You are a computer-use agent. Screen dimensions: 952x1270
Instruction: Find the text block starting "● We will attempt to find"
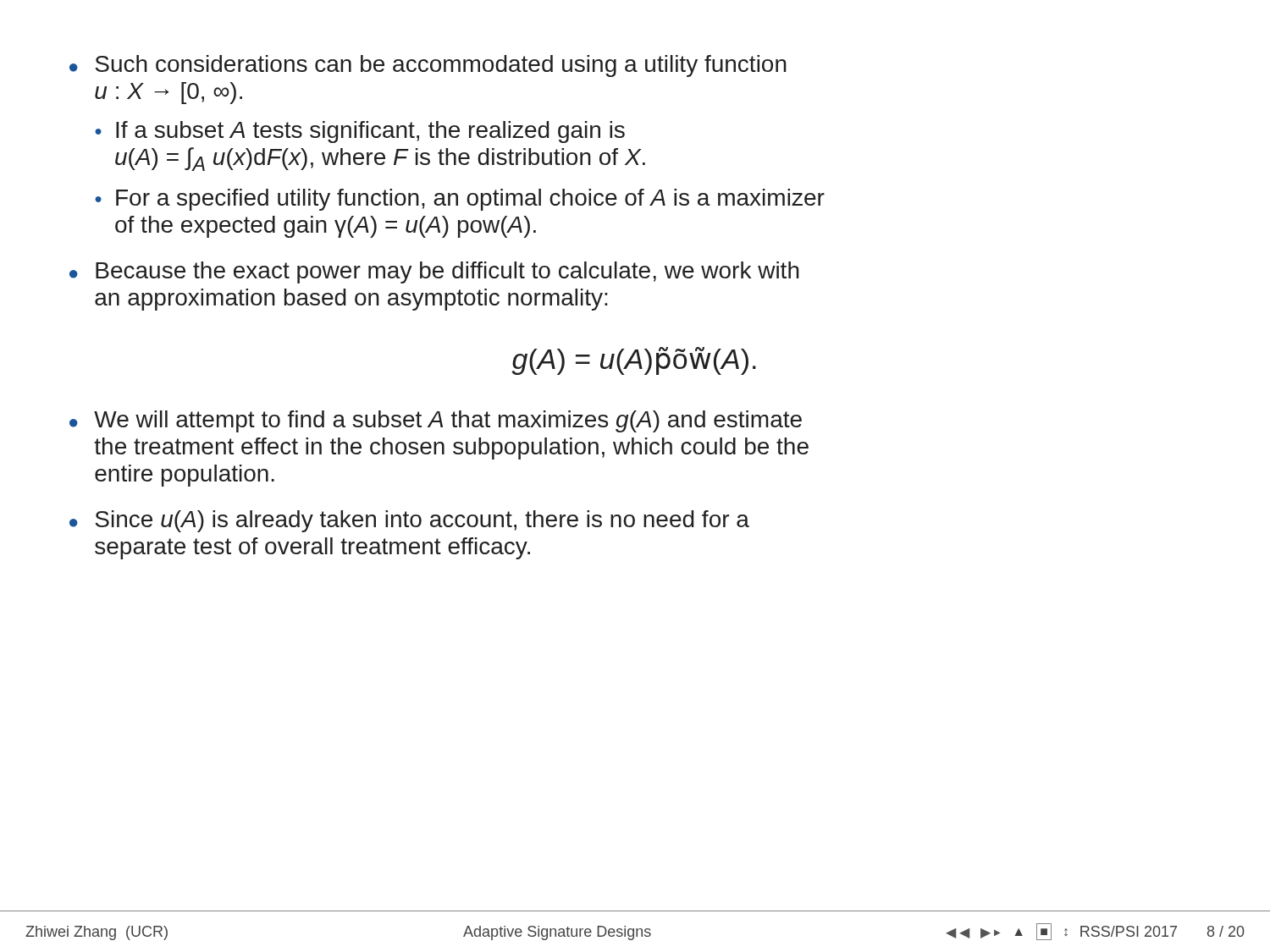(x=635, y=446)
